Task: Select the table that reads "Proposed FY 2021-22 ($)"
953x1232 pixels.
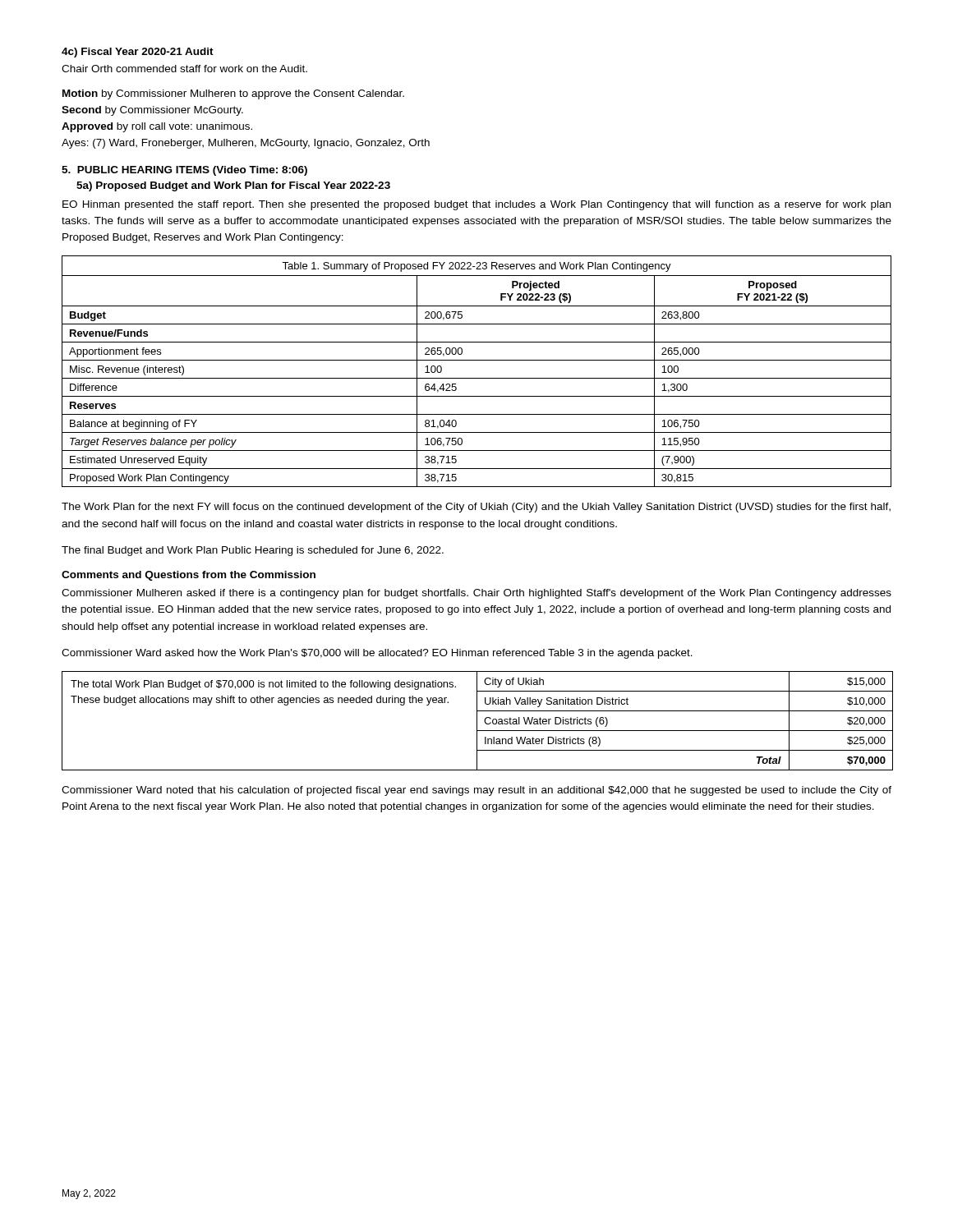Action: point(476,371)
